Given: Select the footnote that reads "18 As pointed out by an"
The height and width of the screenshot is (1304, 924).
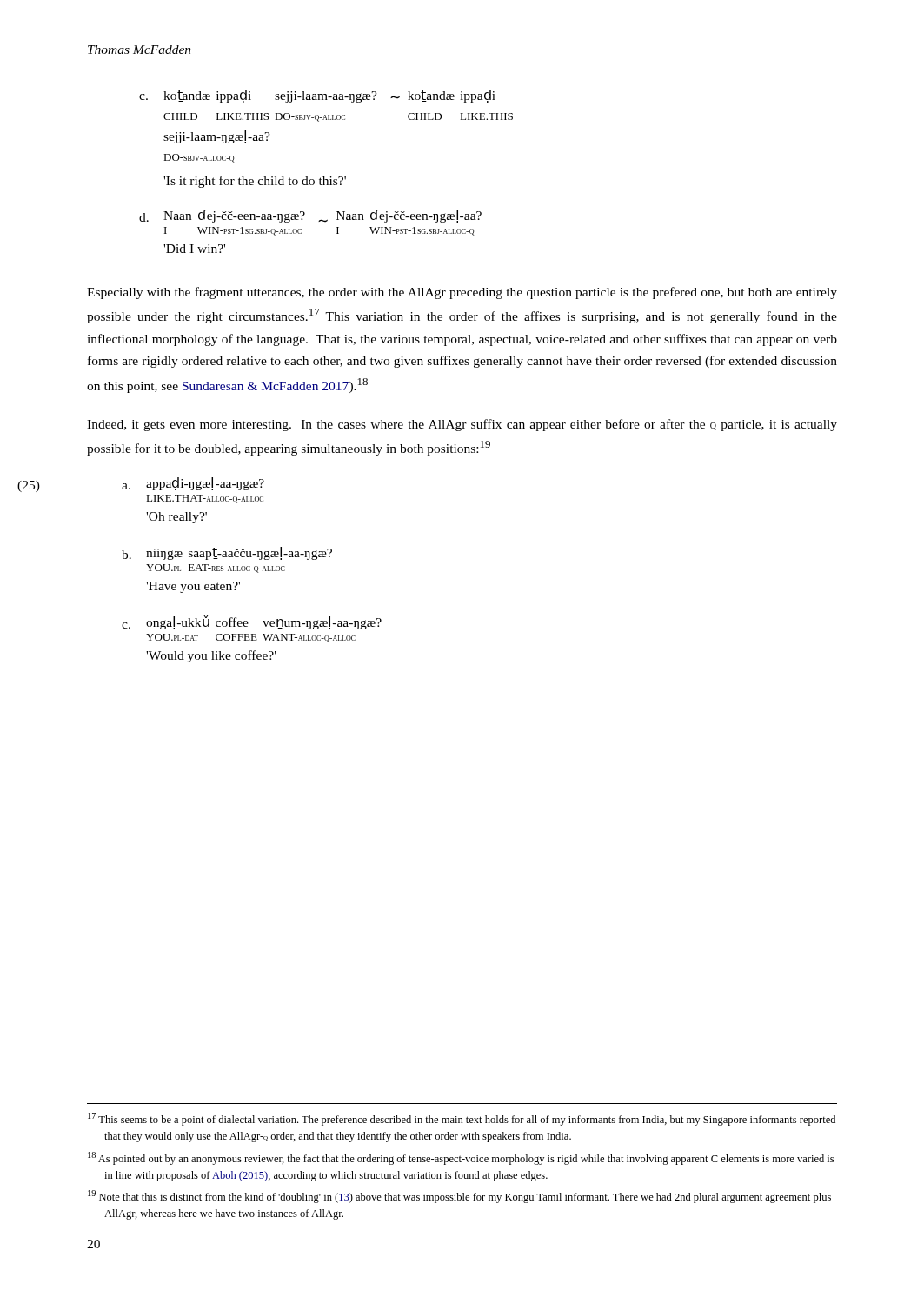Looking at the screenshot, I should pyautogui.click(x=461, y=1165).
